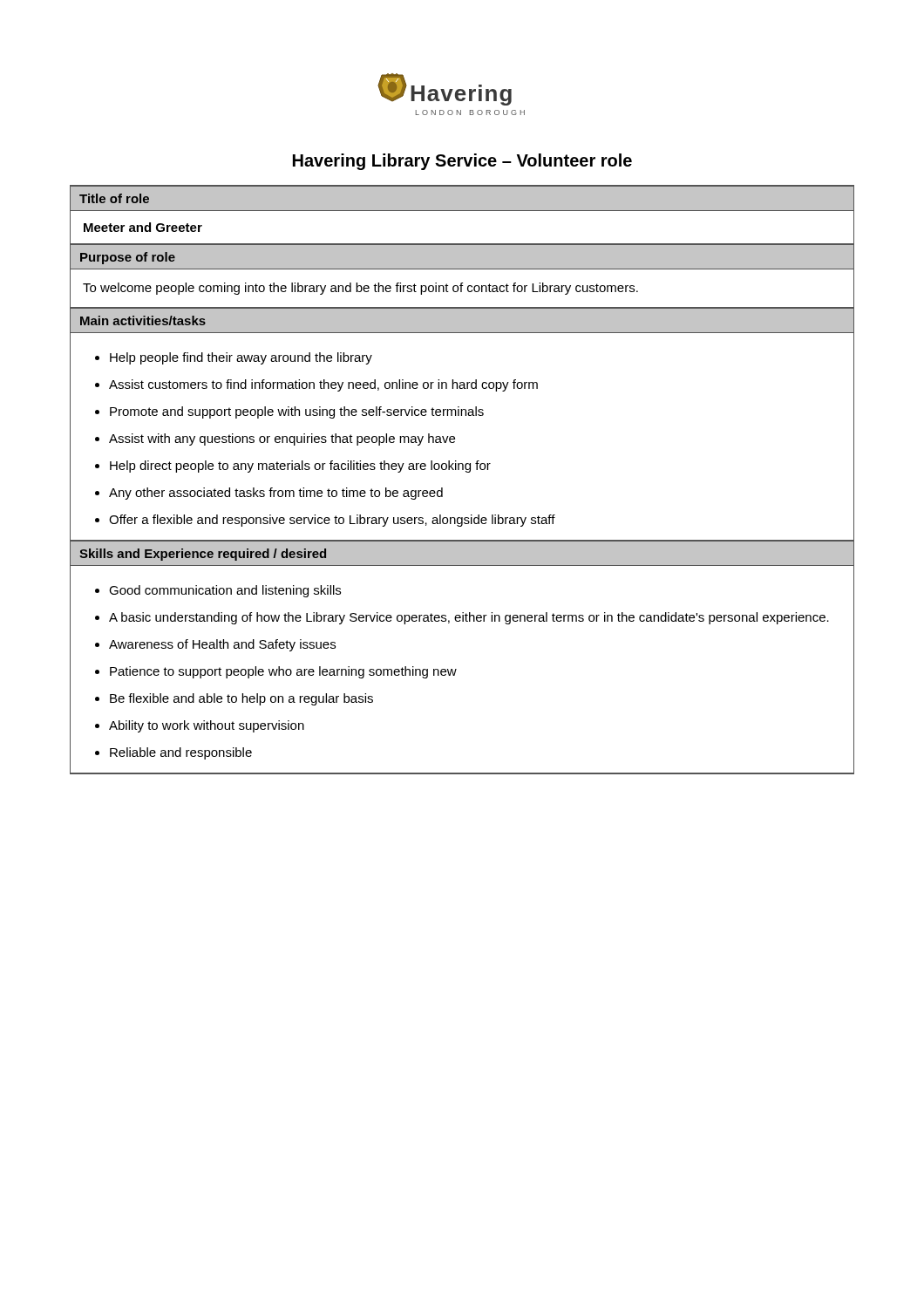Screen dimensions: 1308x924
Task: Click on the text starting "Patience to support"
Action: pos(283,671)
